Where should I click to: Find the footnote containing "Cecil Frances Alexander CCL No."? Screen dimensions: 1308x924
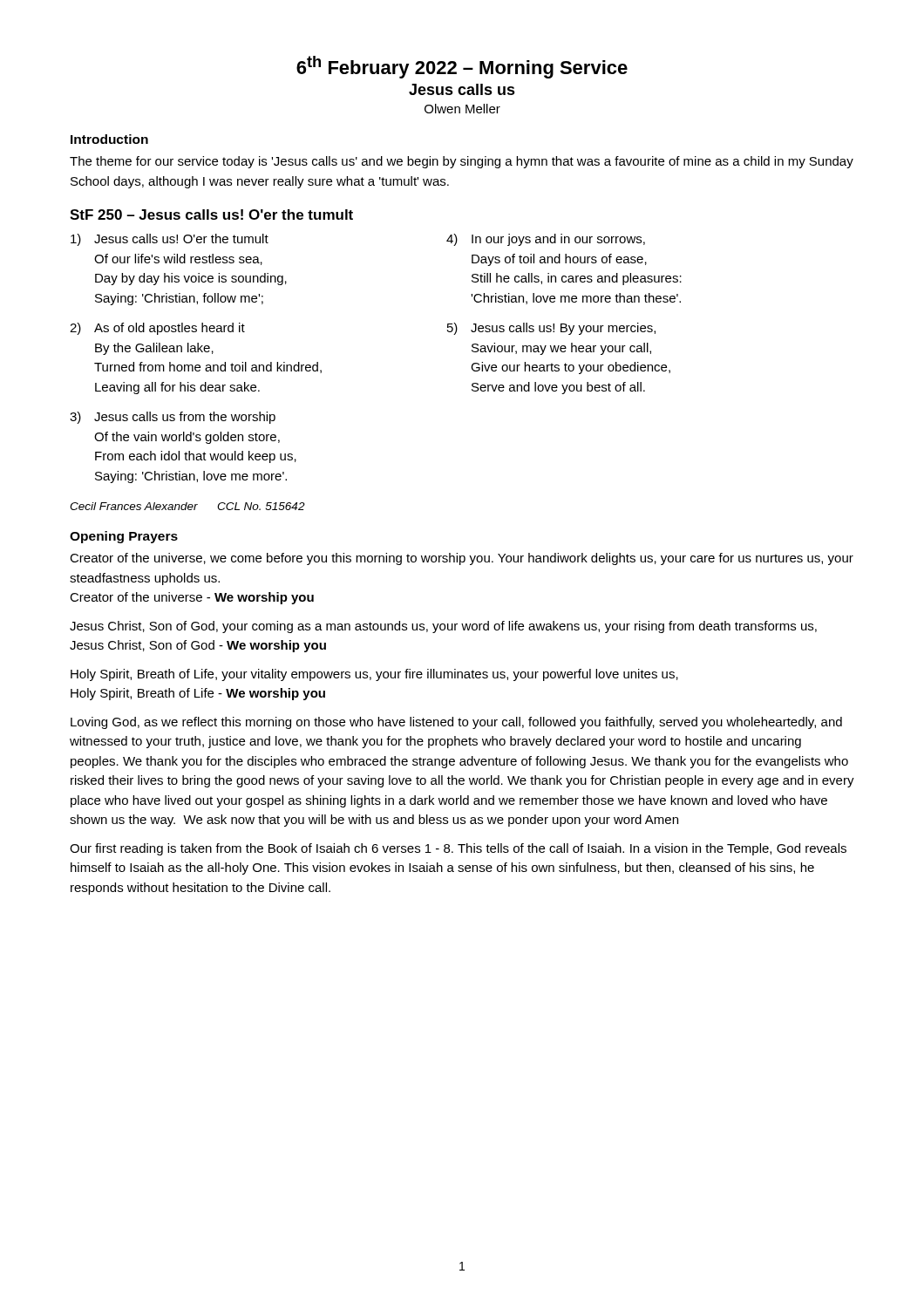(187, 506)
